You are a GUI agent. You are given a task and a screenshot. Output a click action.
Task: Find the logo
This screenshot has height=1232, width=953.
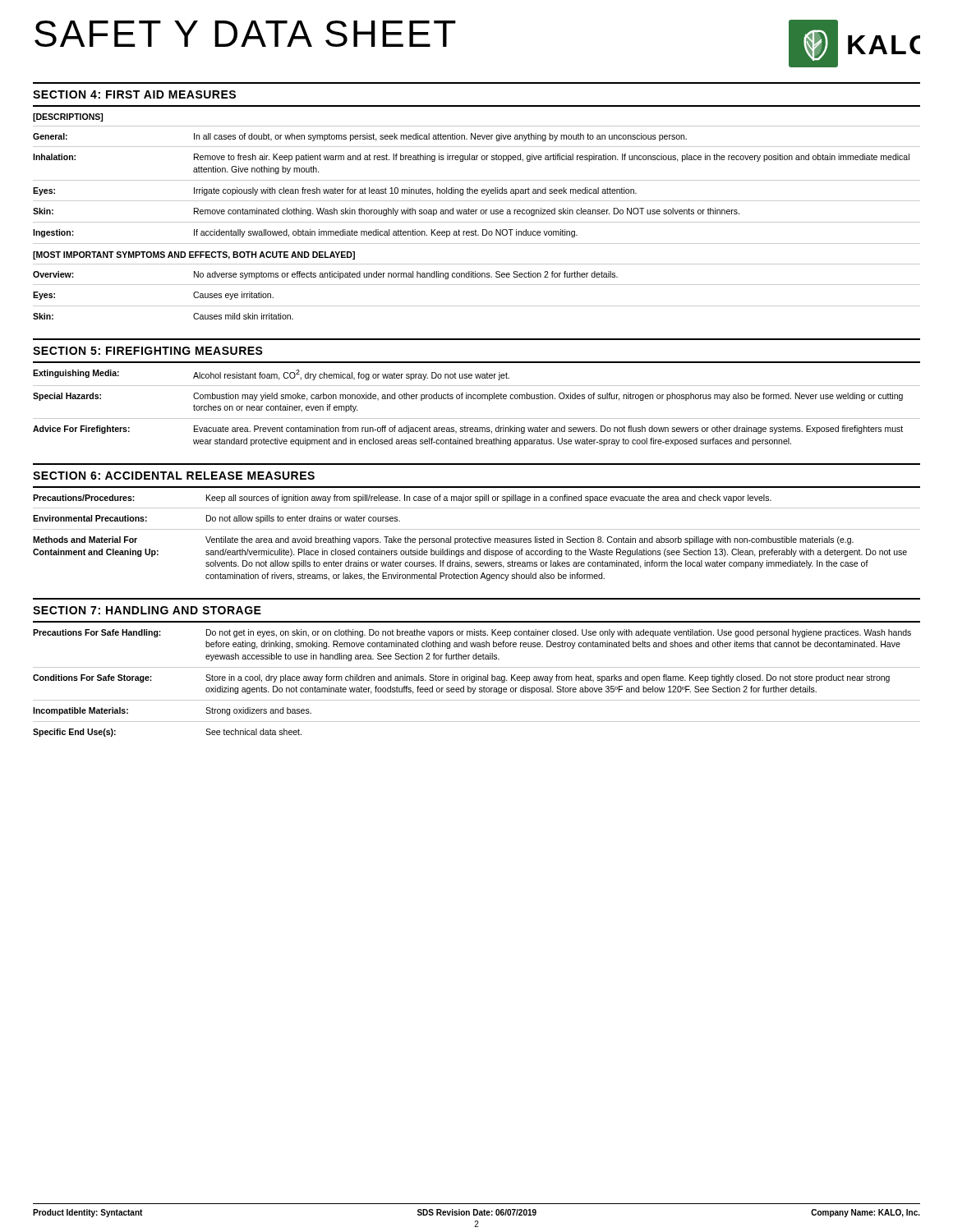(854, 44)
